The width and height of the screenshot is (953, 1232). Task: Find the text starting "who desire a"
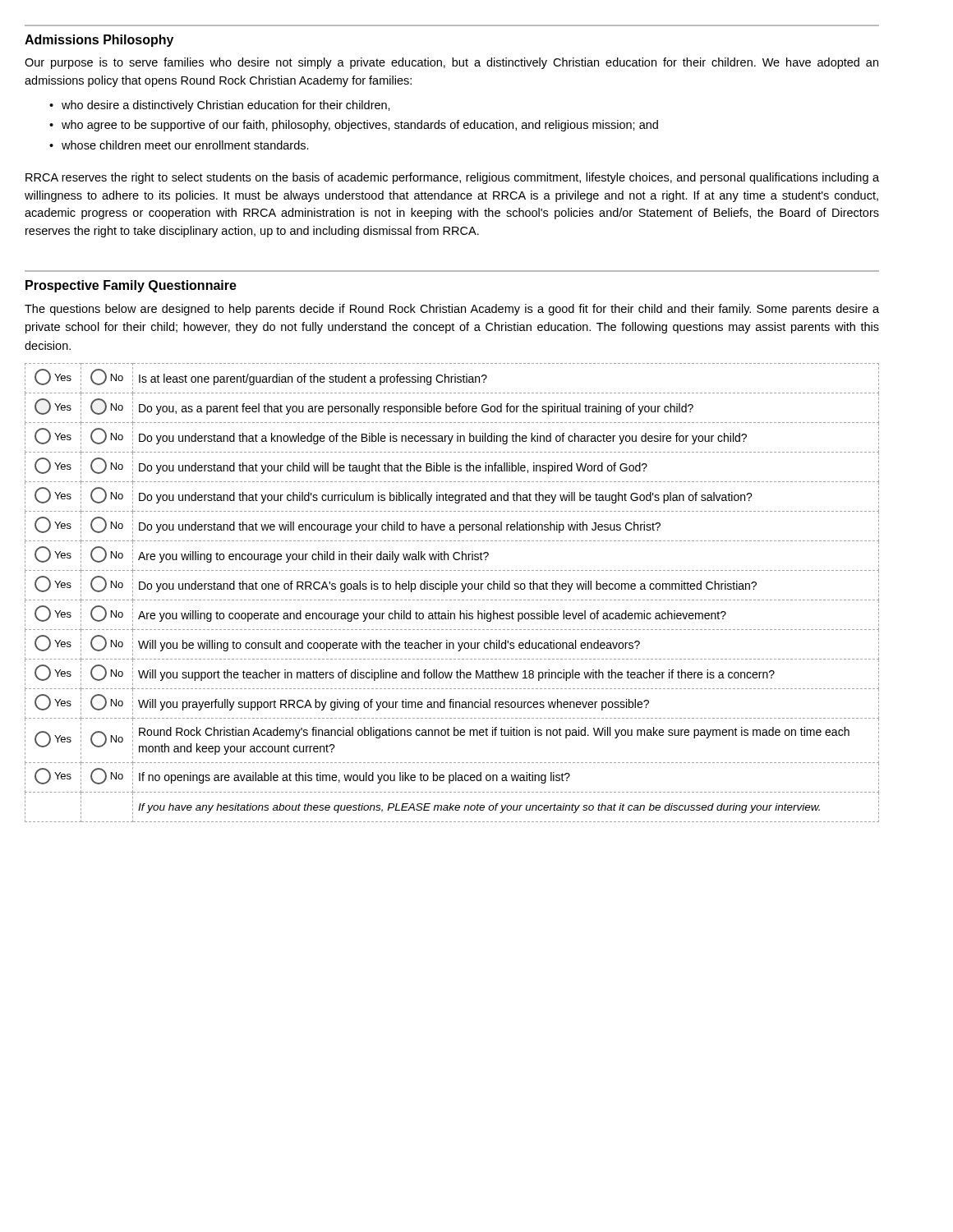click(x=226, y=105)
